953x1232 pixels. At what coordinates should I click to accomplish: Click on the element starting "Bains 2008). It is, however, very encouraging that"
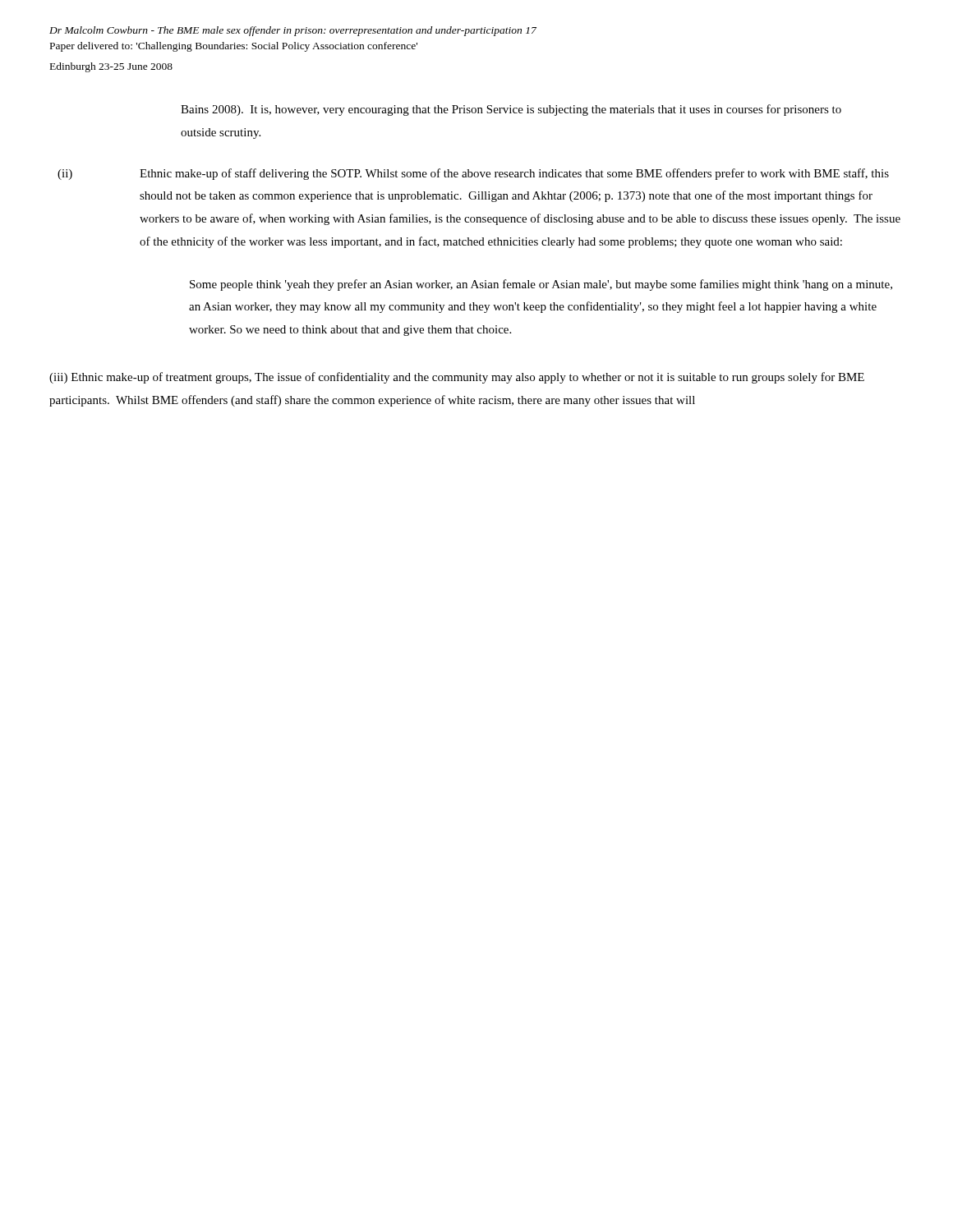click(x=511, y=121)
